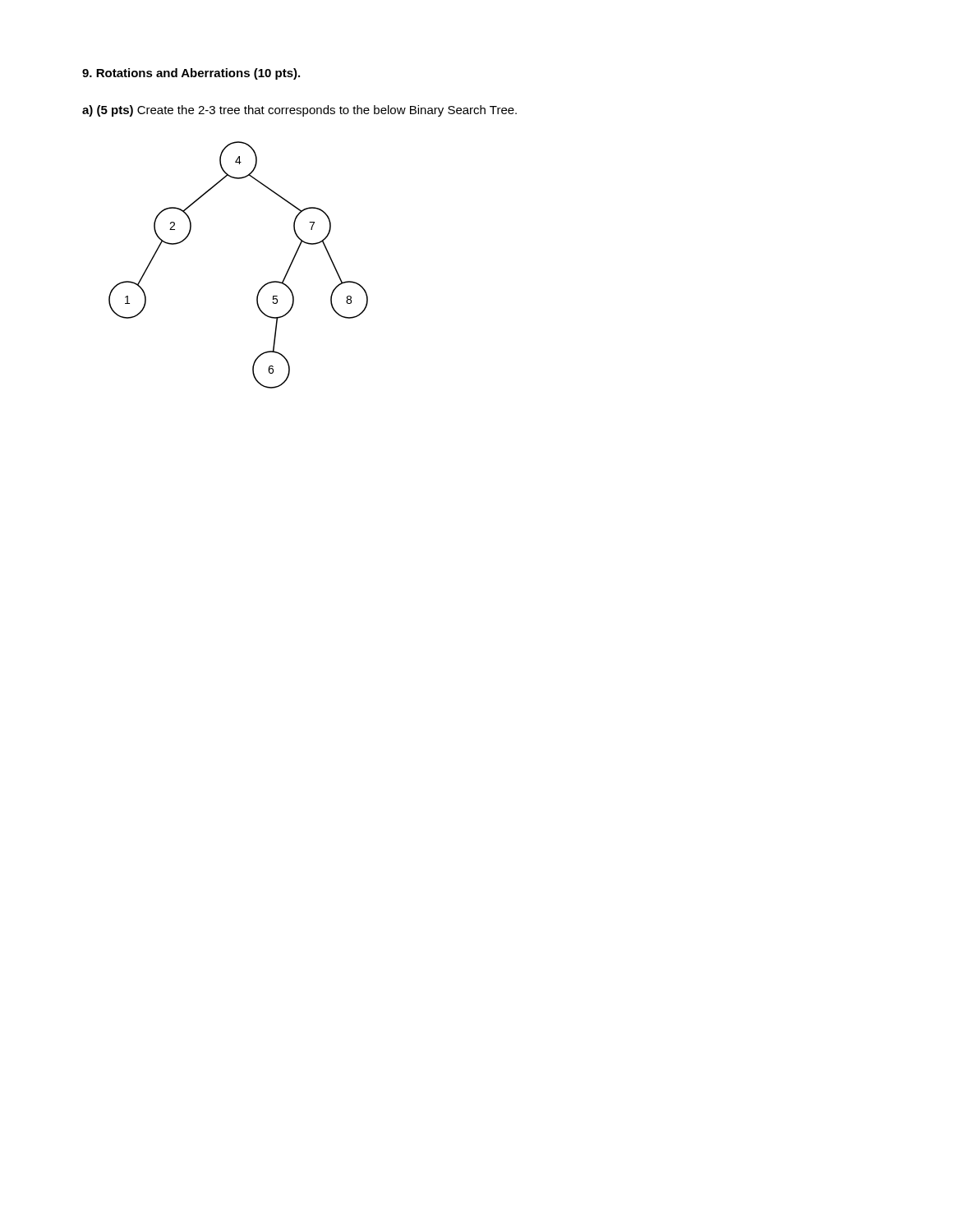Locate the text starting "9. Rotations and"
The image size is (953, 1232).
(x=192, y=73)
